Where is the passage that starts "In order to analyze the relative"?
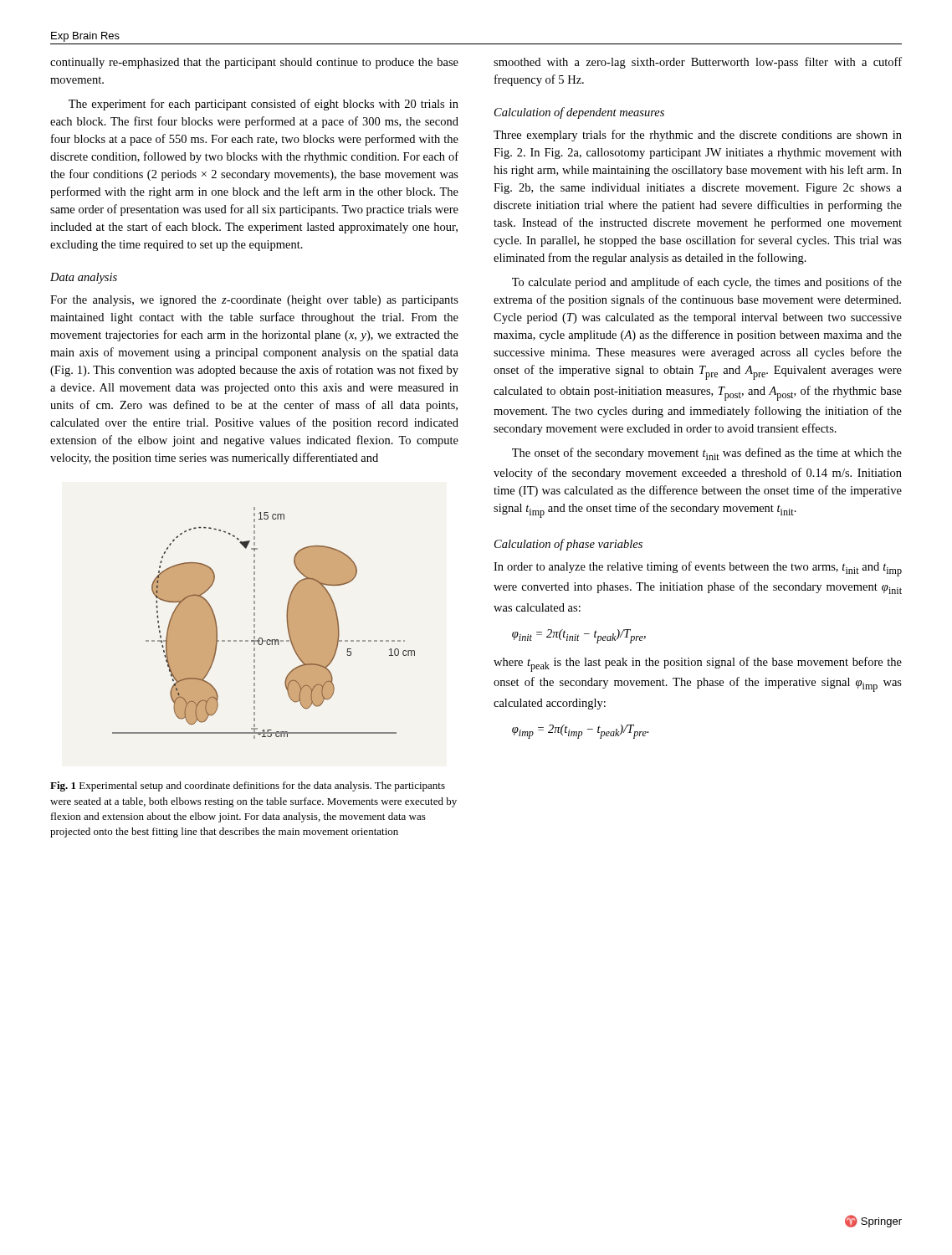The height and width of the screenshot is (1255, 952). point(698,587)
